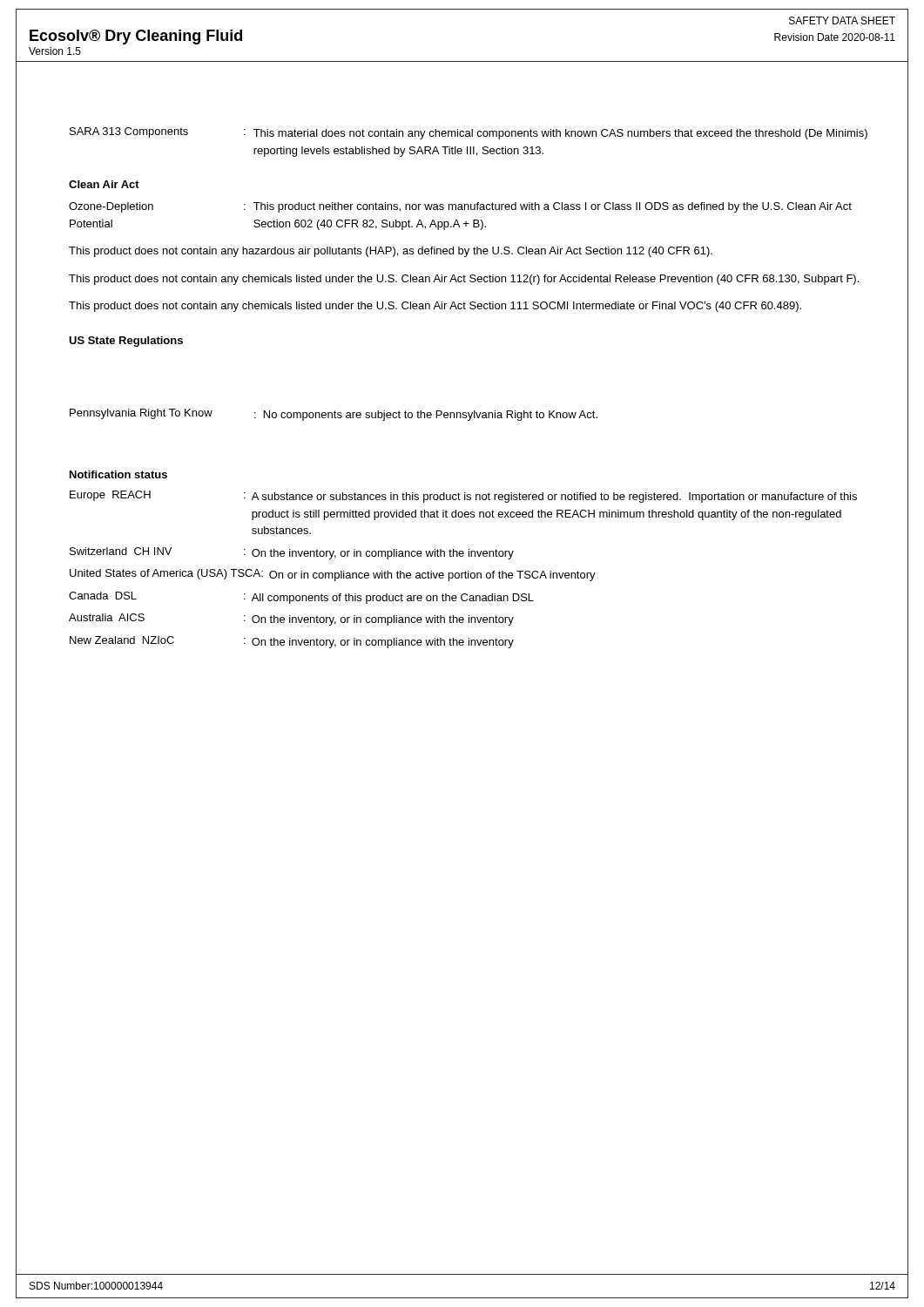The image size is (924, 1307).
Task: Select the passage starting "Europe REACH : A substance or substances in"
Action: click(471, 513)
